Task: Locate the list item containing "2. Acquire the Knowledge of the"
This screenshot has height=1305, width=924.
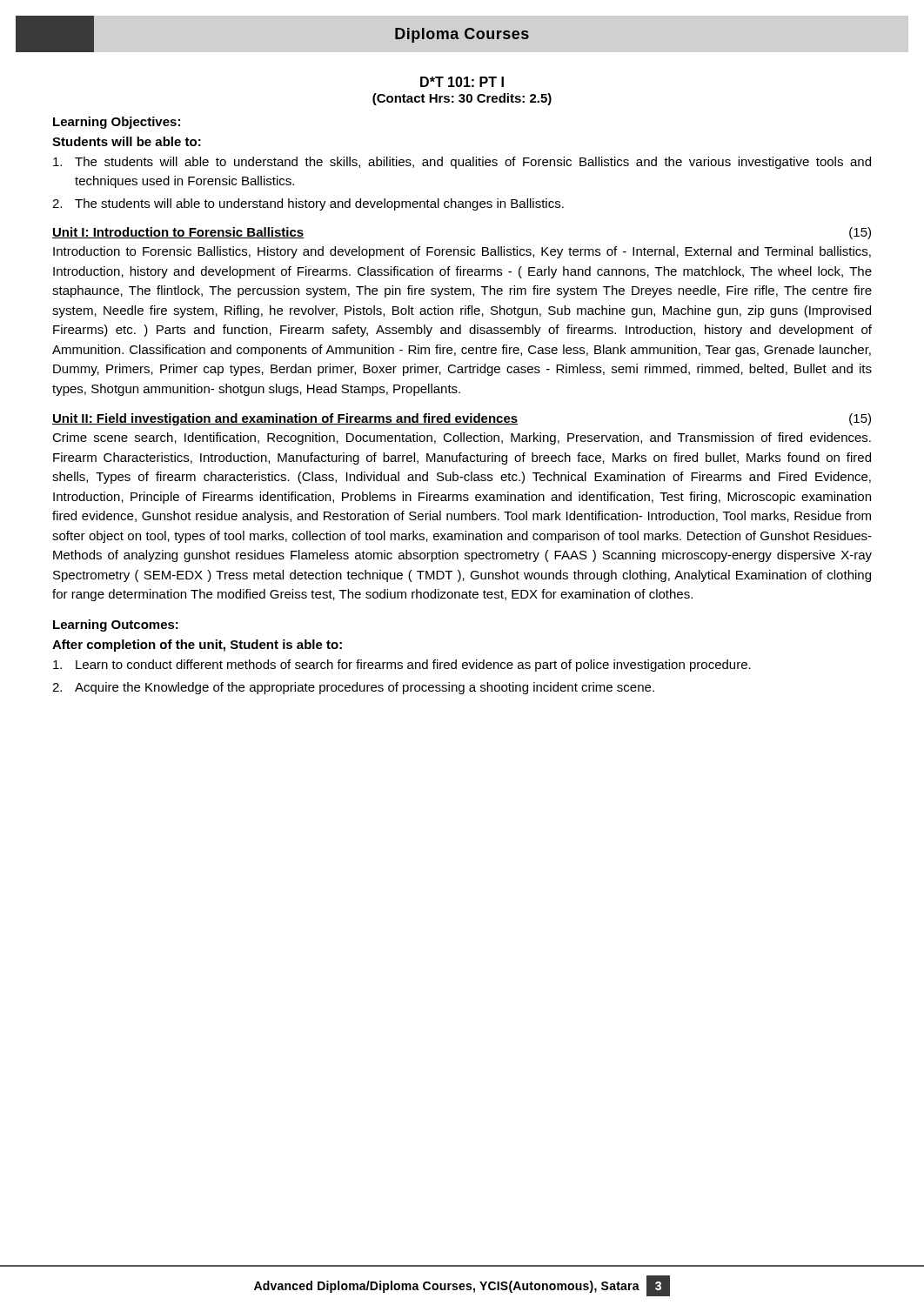Action: pyautogui.click(x=462, y=687)
